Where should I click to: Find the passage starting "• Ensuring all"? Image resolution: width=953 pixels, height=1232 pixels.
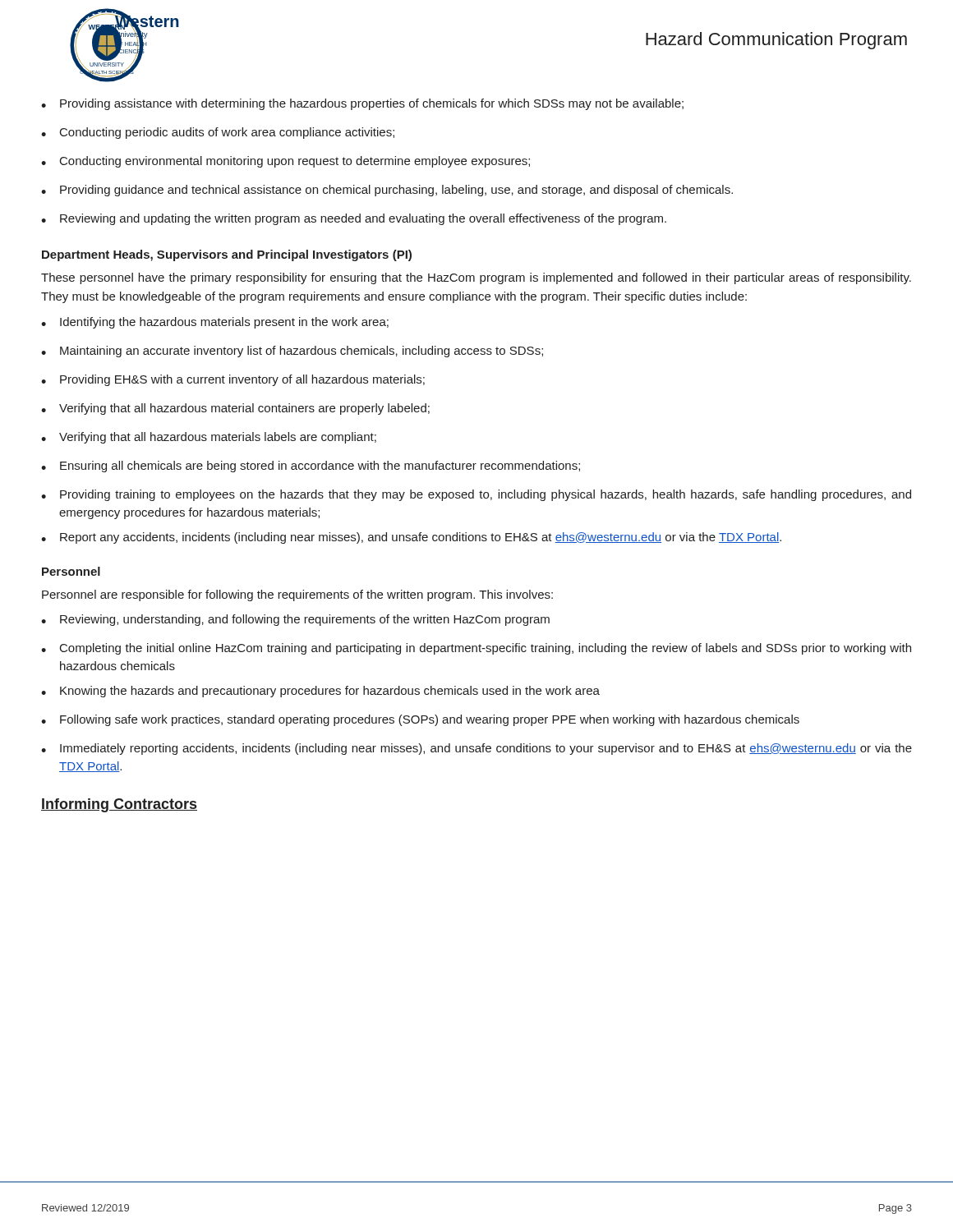click(x=476, y=468)
